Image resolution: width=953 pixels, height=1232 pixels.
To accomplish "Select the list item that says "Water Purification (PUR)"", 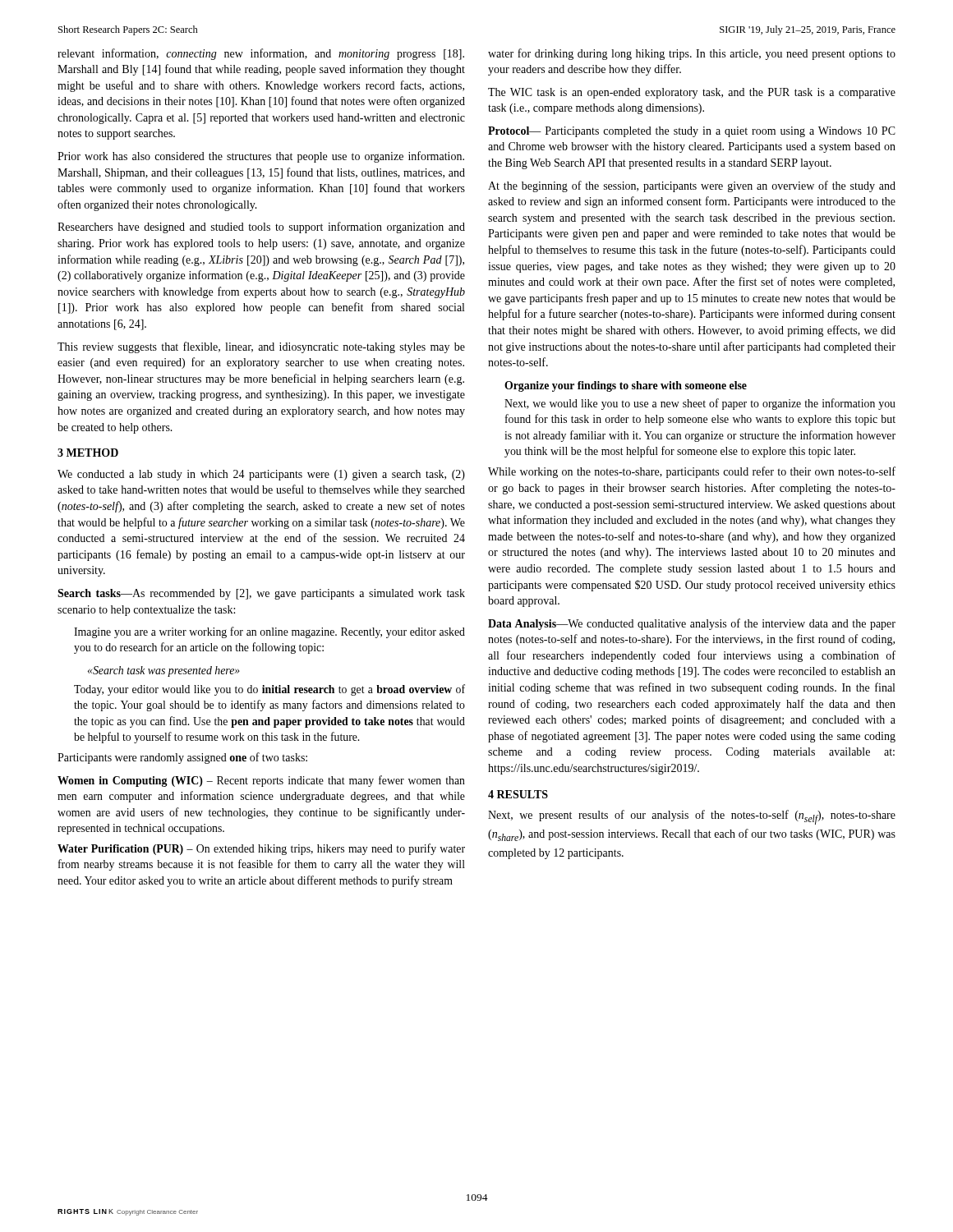I will pyautogui.click(x=261, y=865).
